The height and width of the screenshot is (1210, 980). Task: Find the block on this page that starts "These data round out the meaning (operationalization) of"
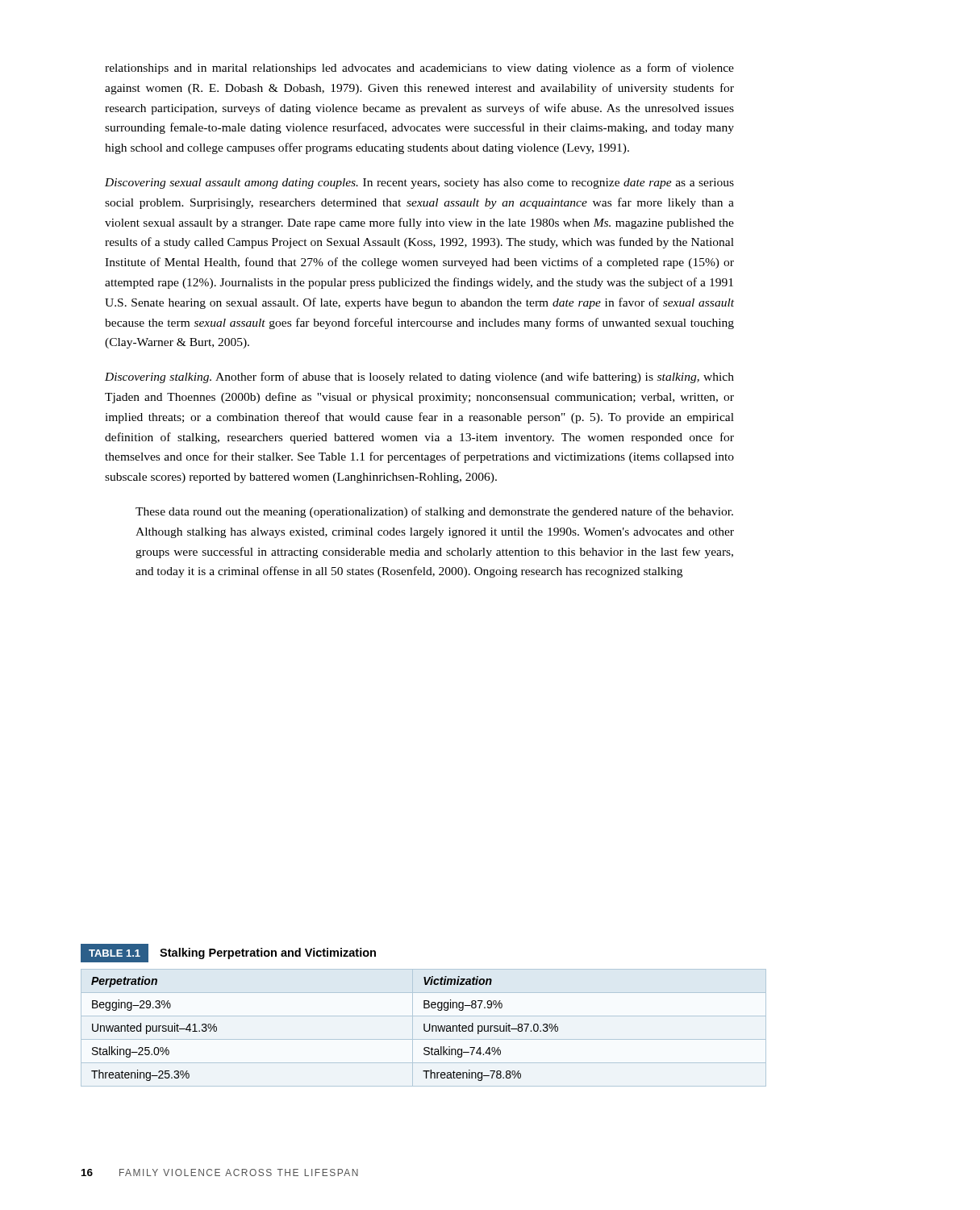[435, 541]
